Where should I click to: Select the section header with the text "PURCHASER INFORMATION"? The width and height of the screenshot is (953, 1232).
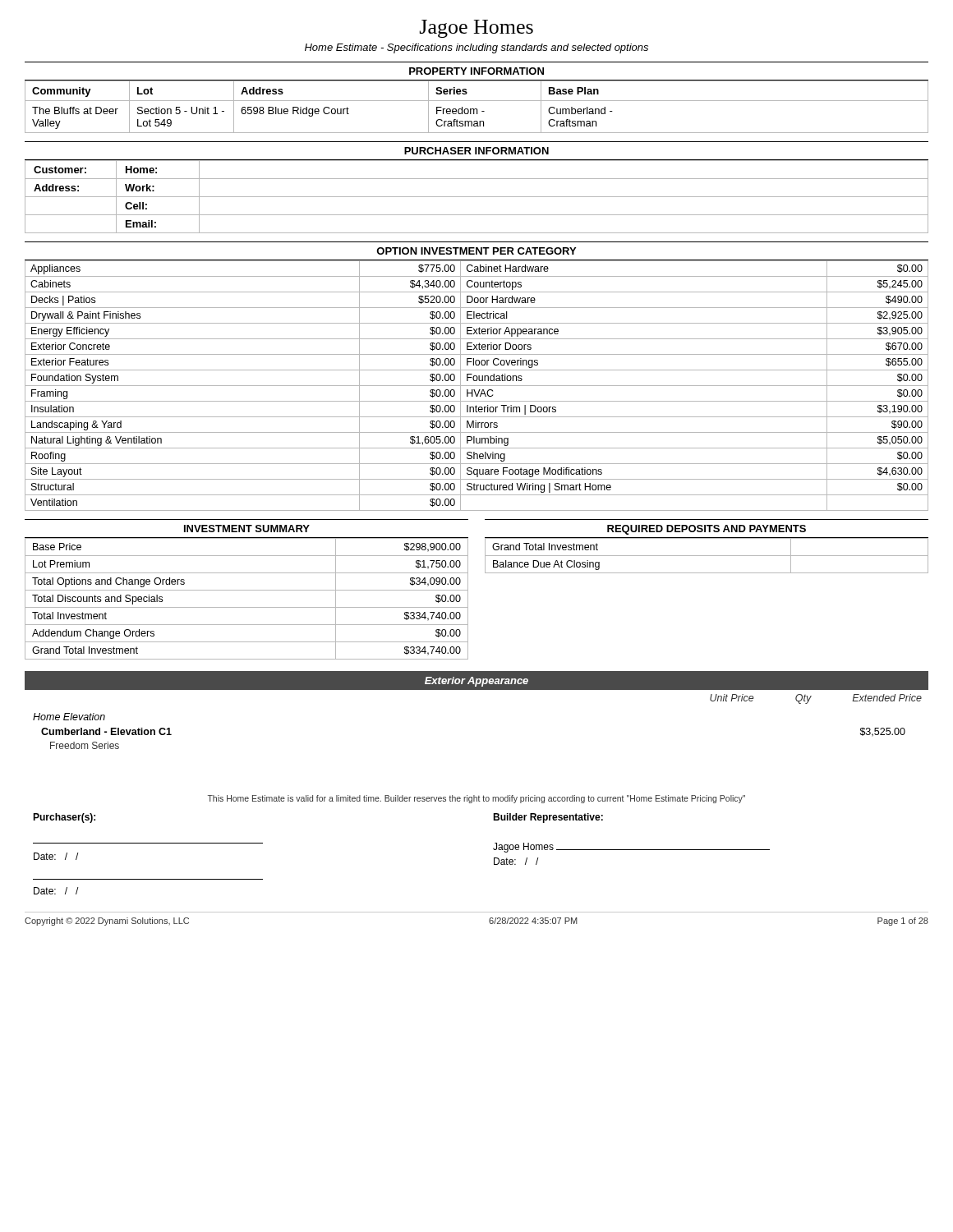click(476, 151)
